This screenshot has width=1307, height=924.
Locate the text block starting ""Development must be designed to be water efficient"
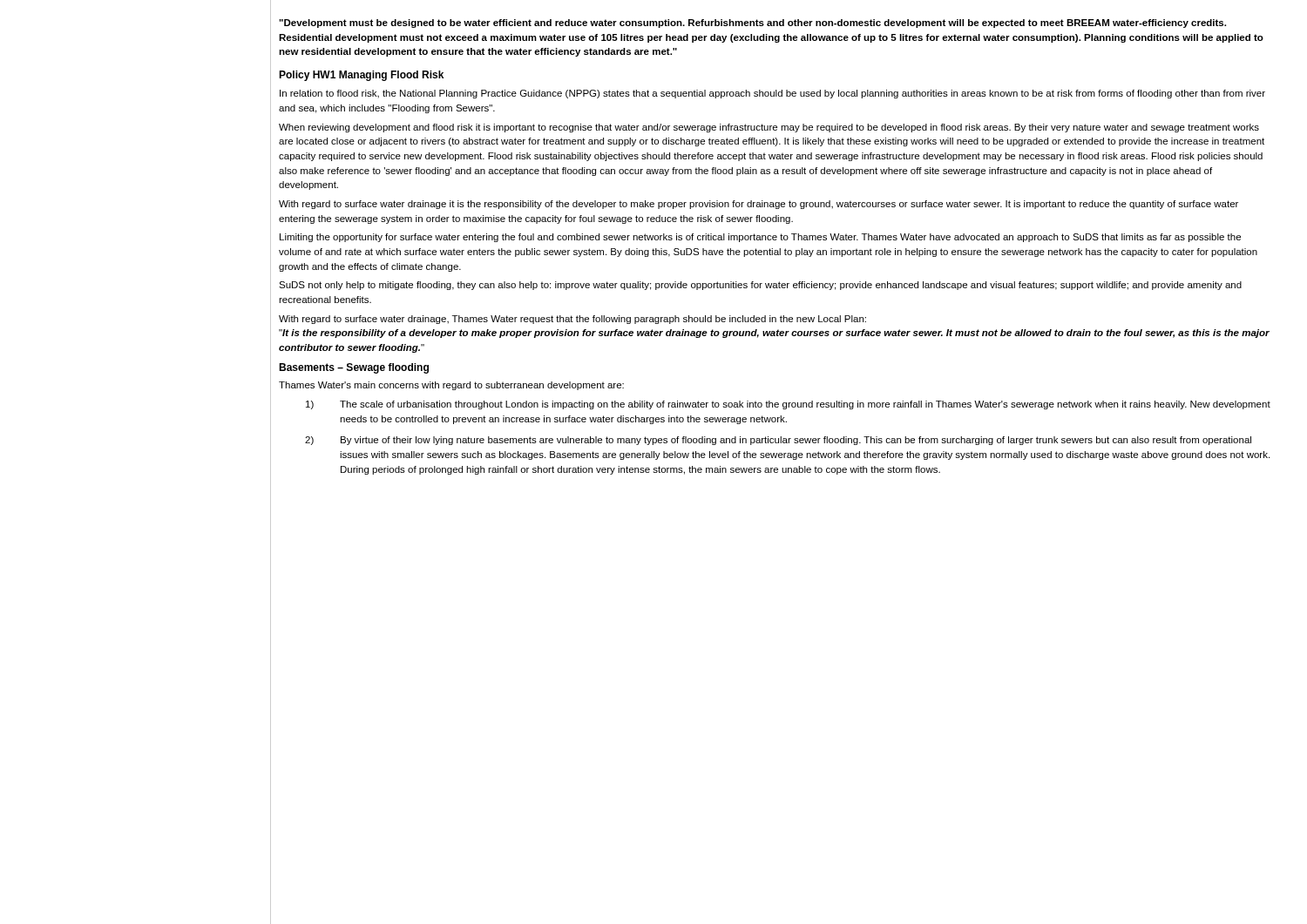(771, 37)
